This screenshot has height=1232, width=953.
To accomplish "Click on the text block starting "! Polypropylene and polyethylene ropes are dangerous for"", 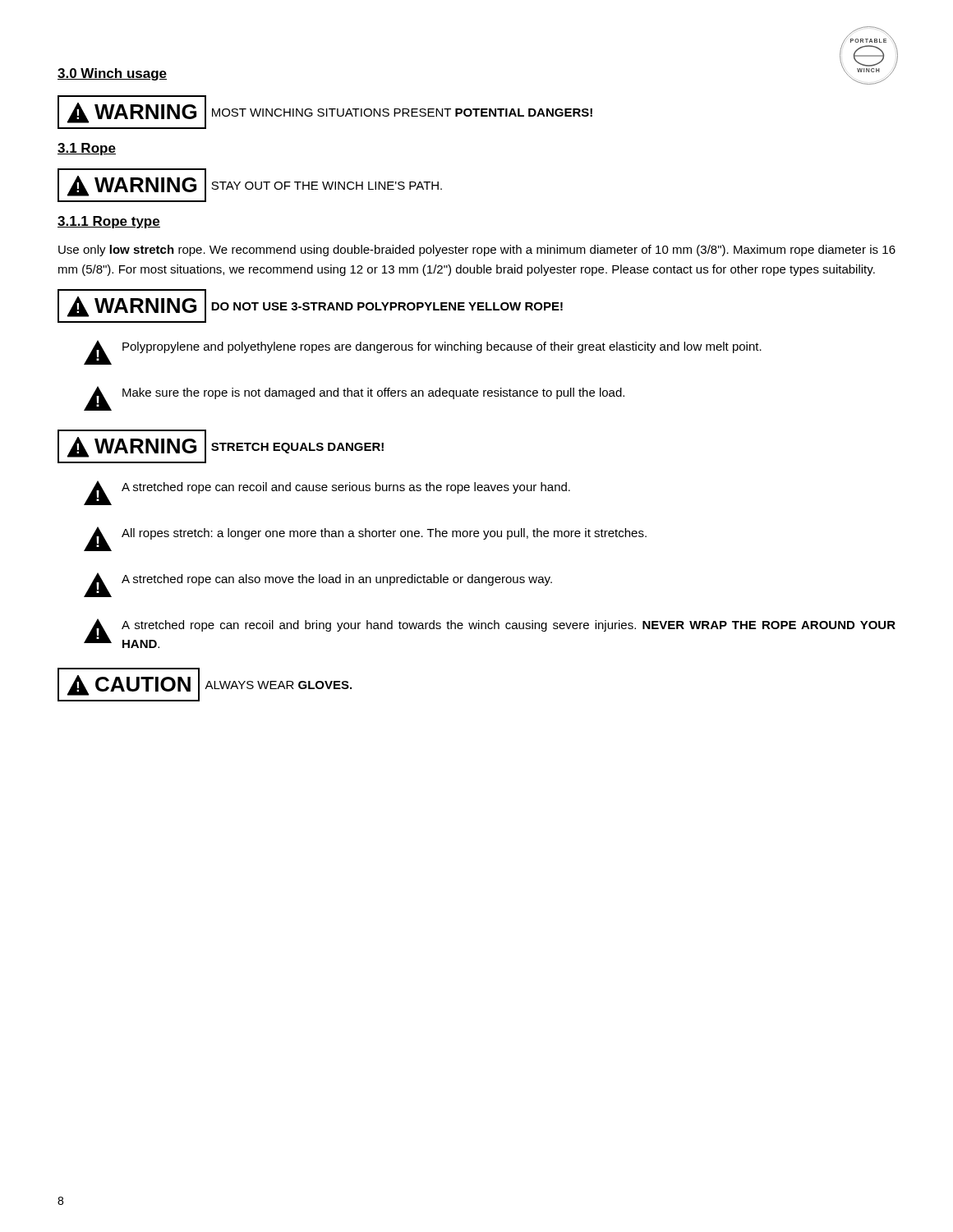I will click(422, 353).
